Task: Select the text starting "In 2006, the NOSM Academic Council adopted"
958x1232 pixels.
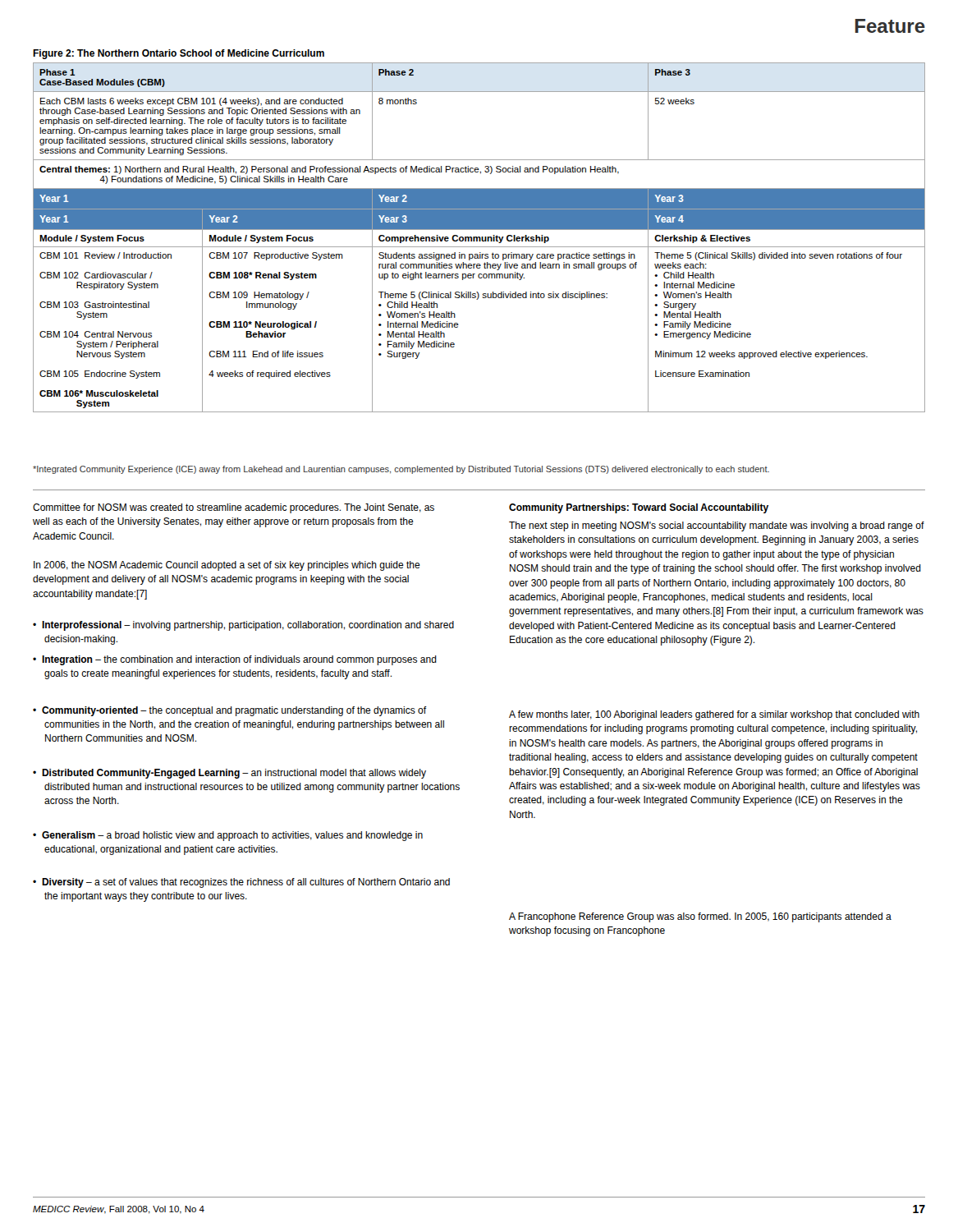Action: tap(226, 579)
